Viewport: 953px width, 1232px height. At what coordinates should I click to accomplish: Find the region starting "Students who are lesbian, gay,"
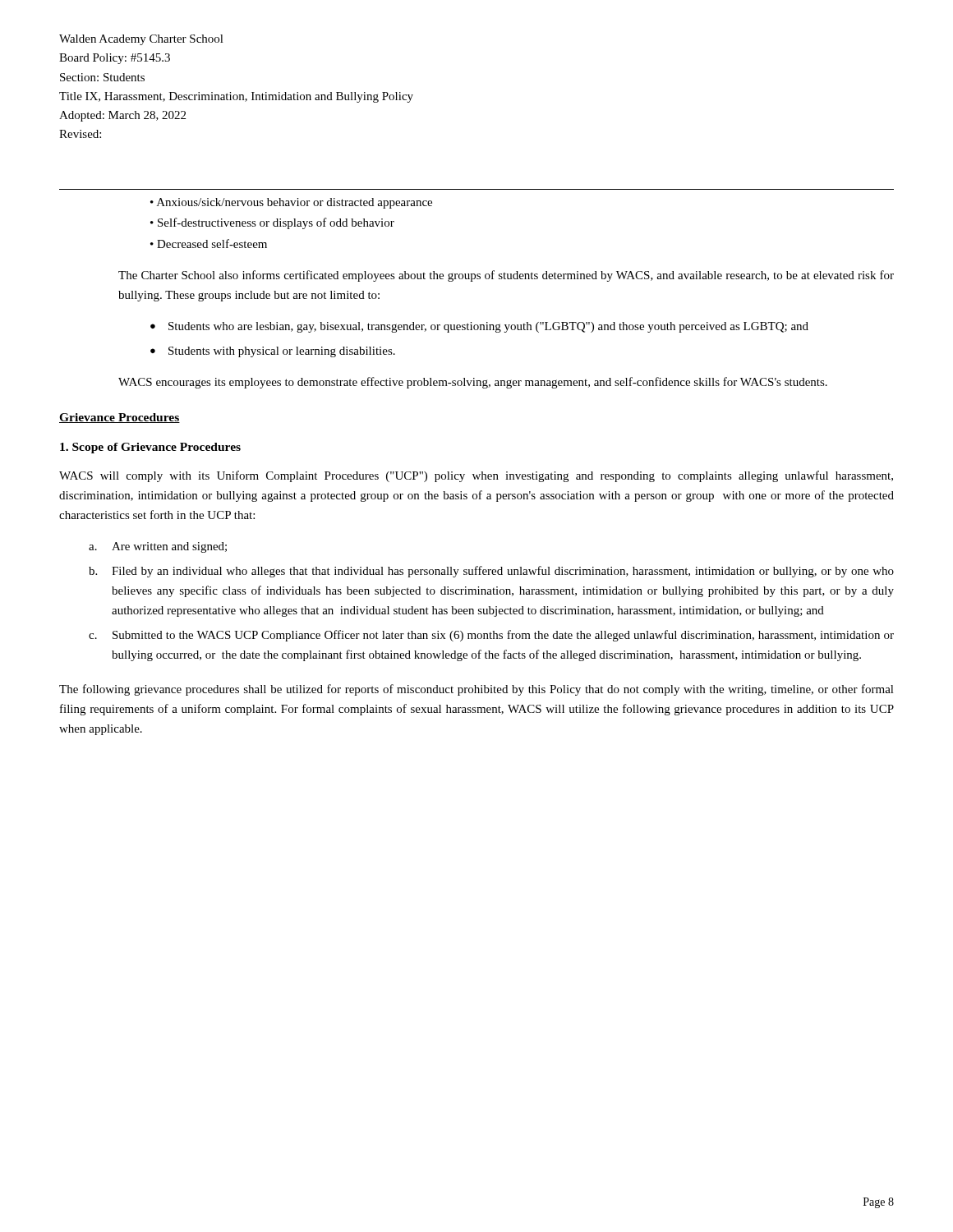point(488,326)
